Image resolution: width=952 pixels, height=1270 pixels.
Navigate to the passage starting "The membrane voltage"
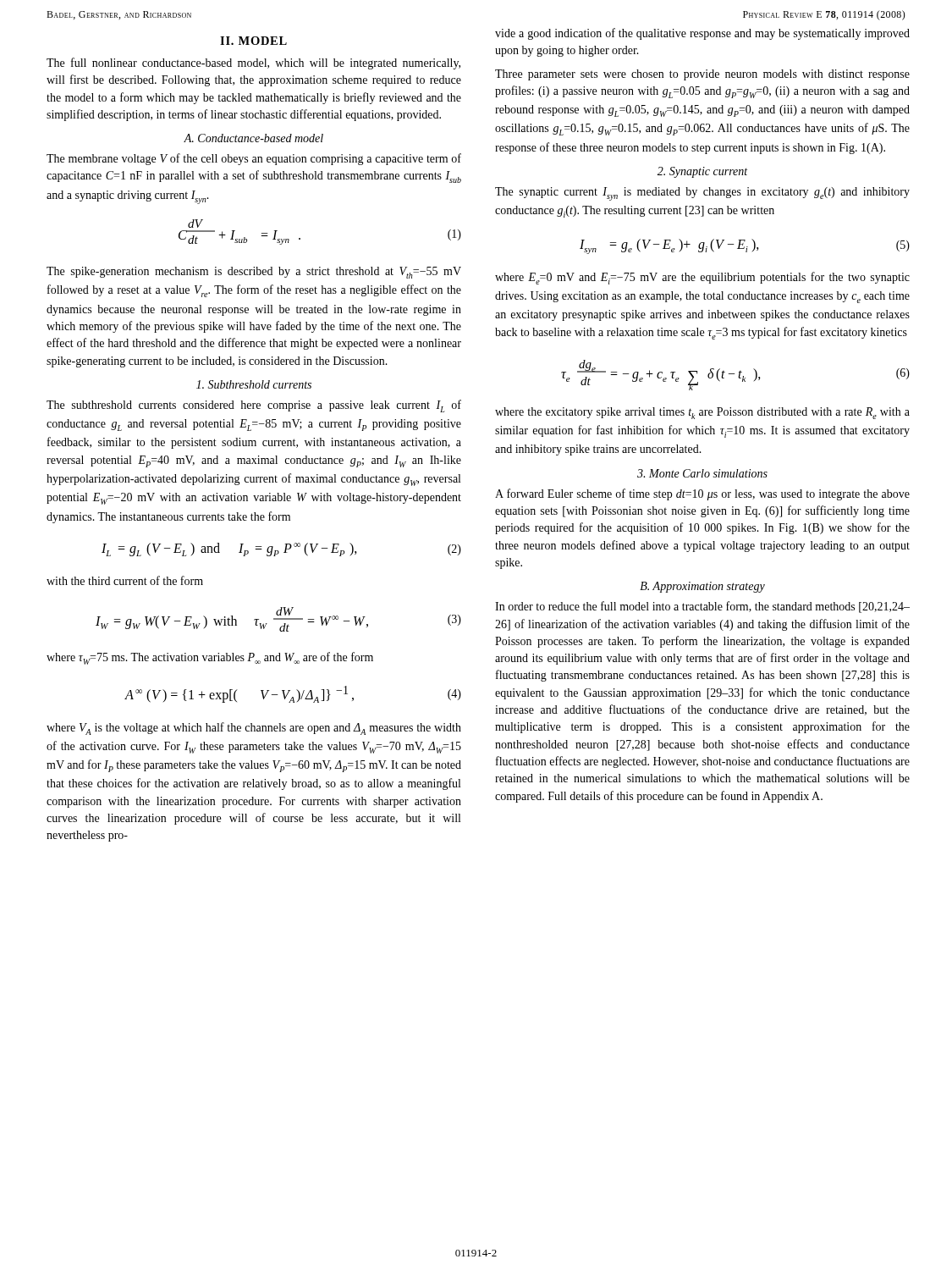point(254,178)
